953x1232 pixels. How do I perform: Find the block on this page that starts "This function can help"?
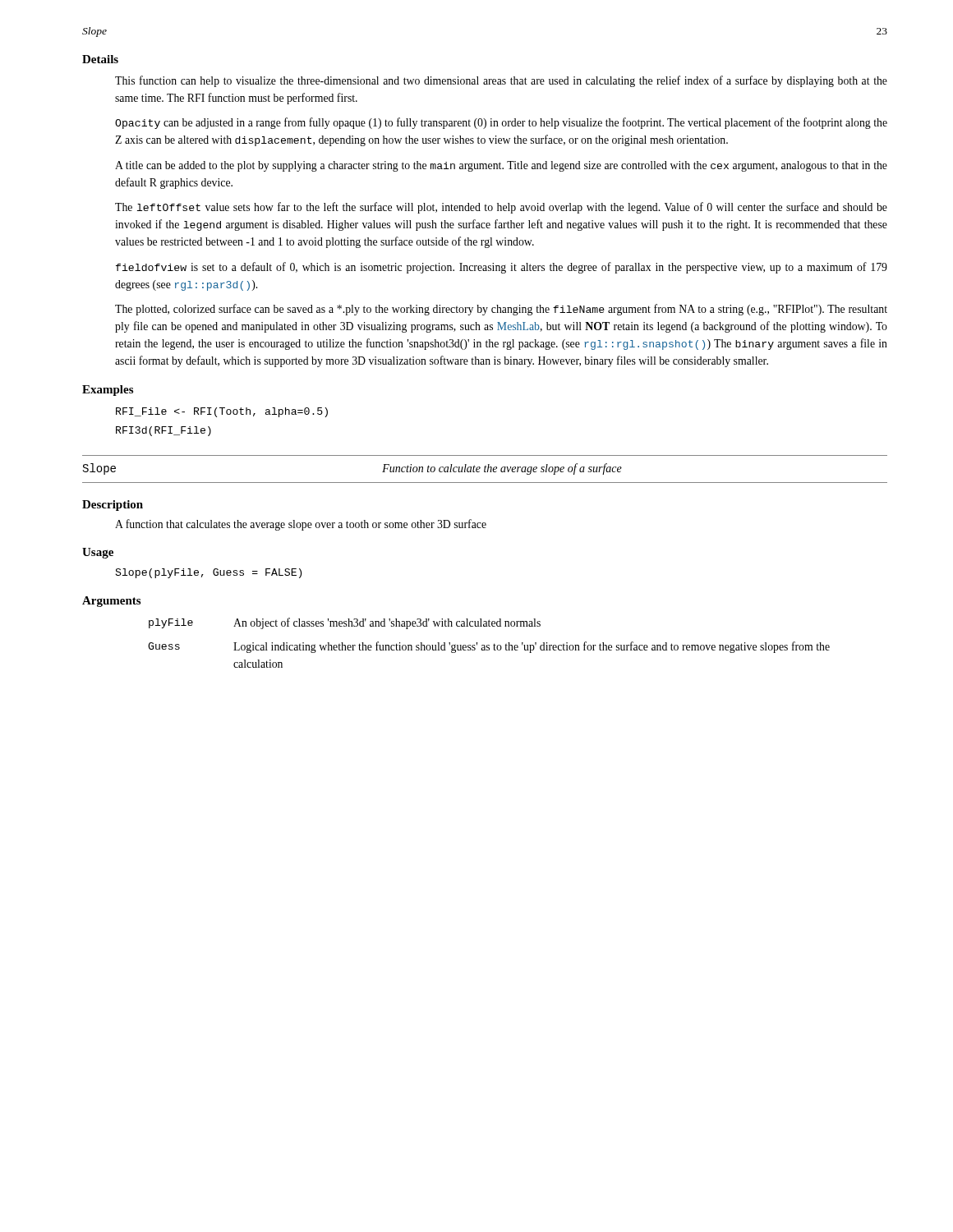[x=501, y=89]
